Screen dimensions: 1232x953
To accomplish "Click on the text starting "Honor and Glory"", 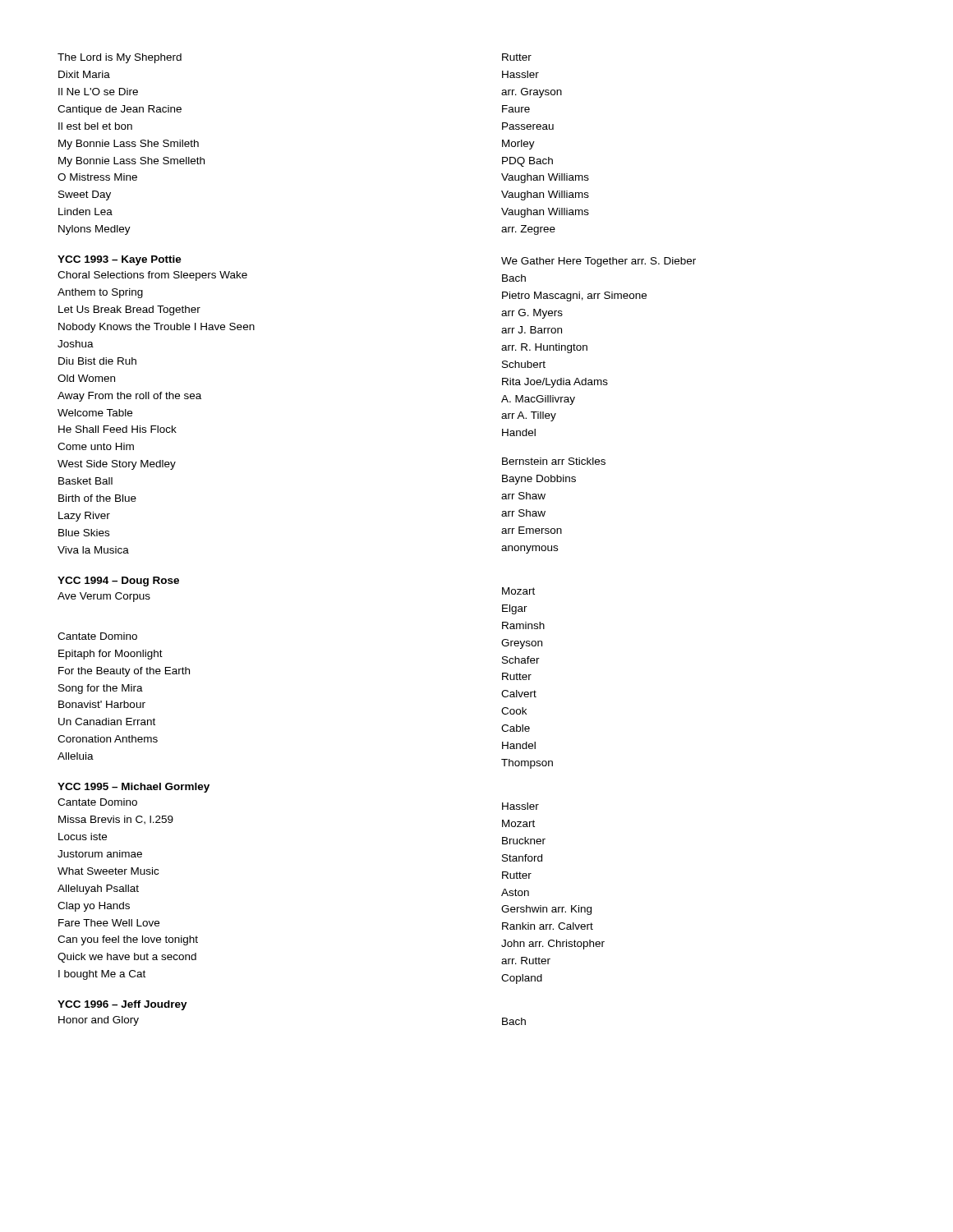I will [98, 1020].
